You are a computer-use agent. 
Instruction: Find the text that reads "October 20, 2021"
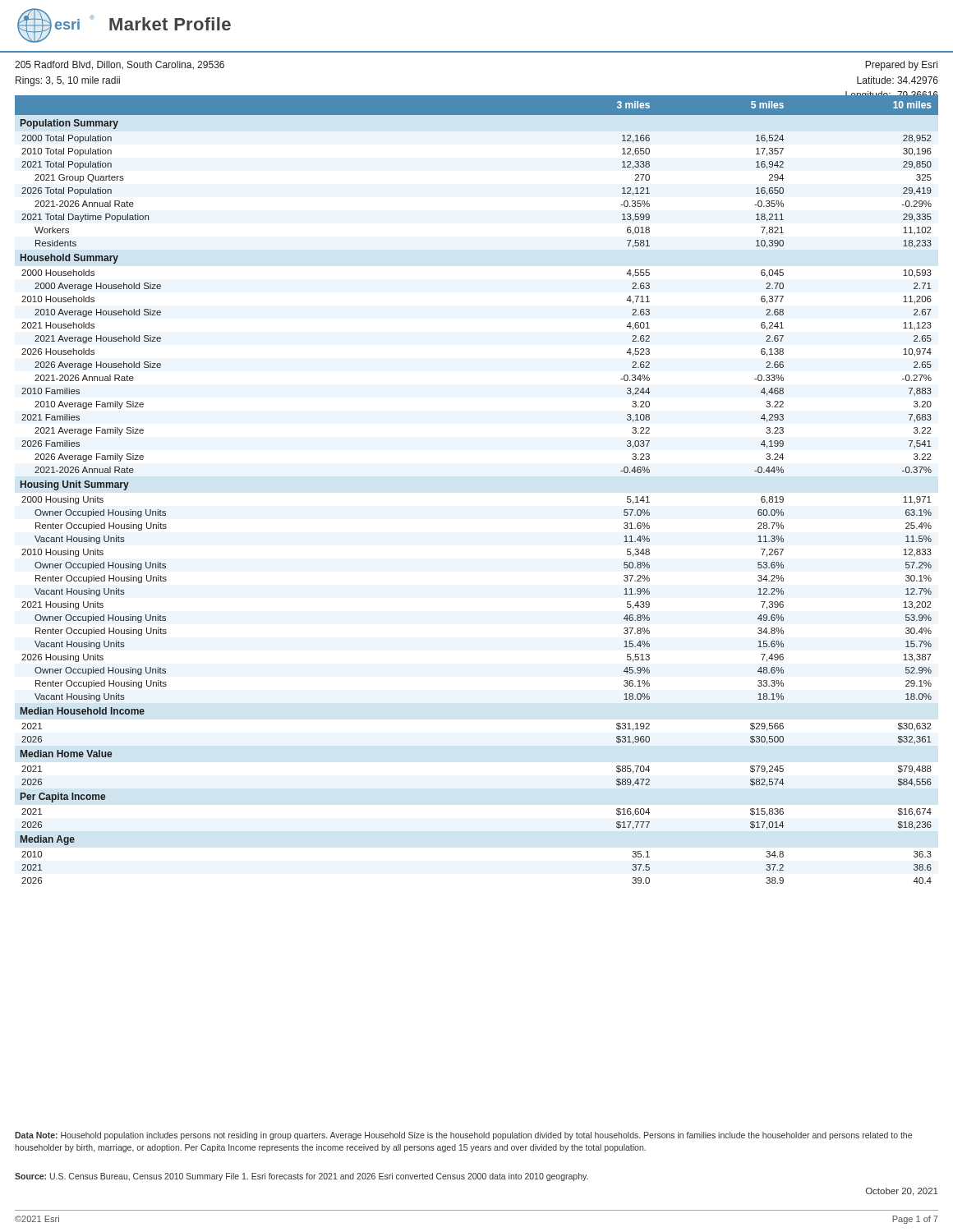pyautogui.click(x=902, y=1191)
